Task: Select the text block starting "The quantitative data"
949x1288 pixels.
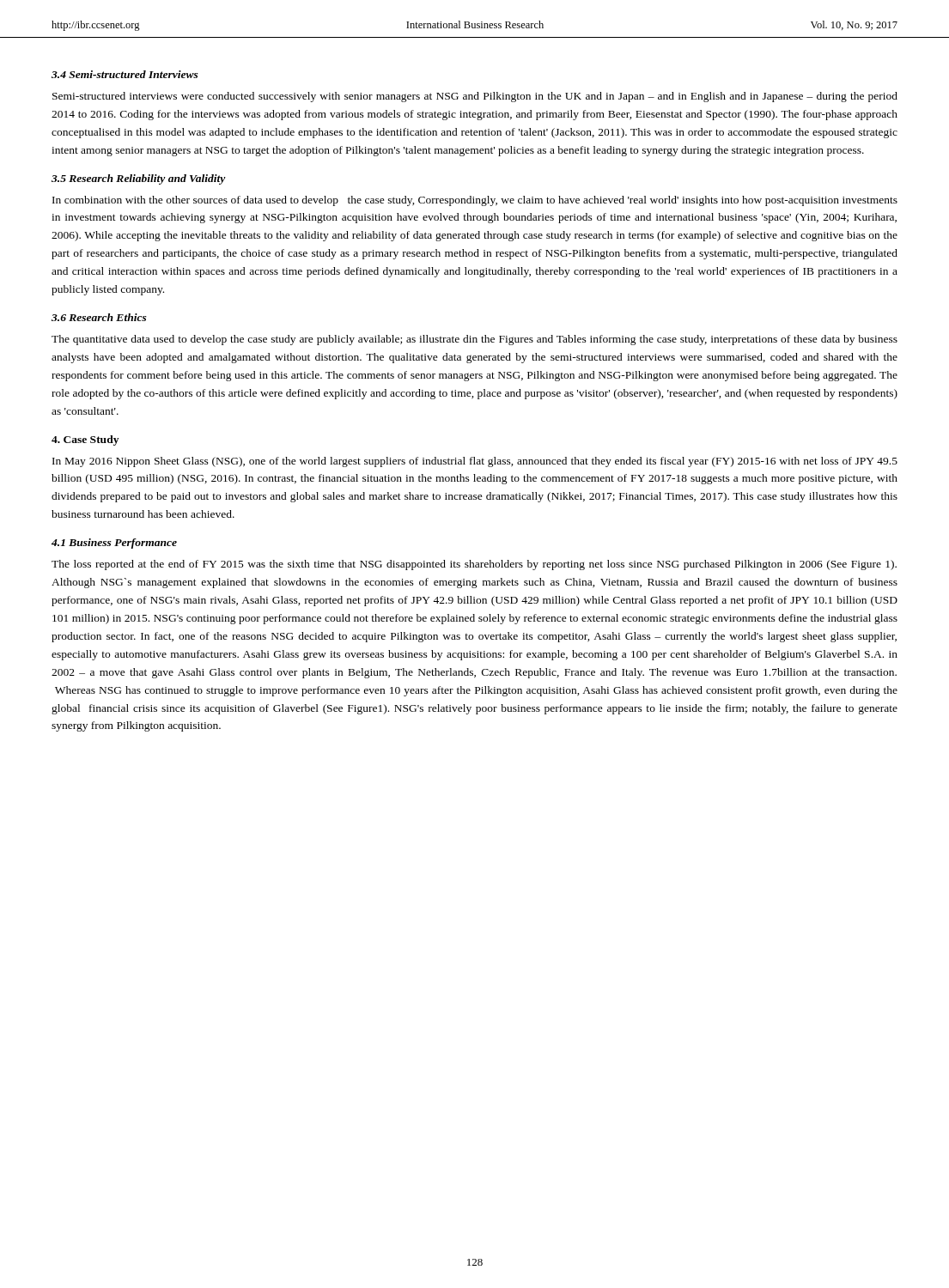Action: click(x=474, y=375)
